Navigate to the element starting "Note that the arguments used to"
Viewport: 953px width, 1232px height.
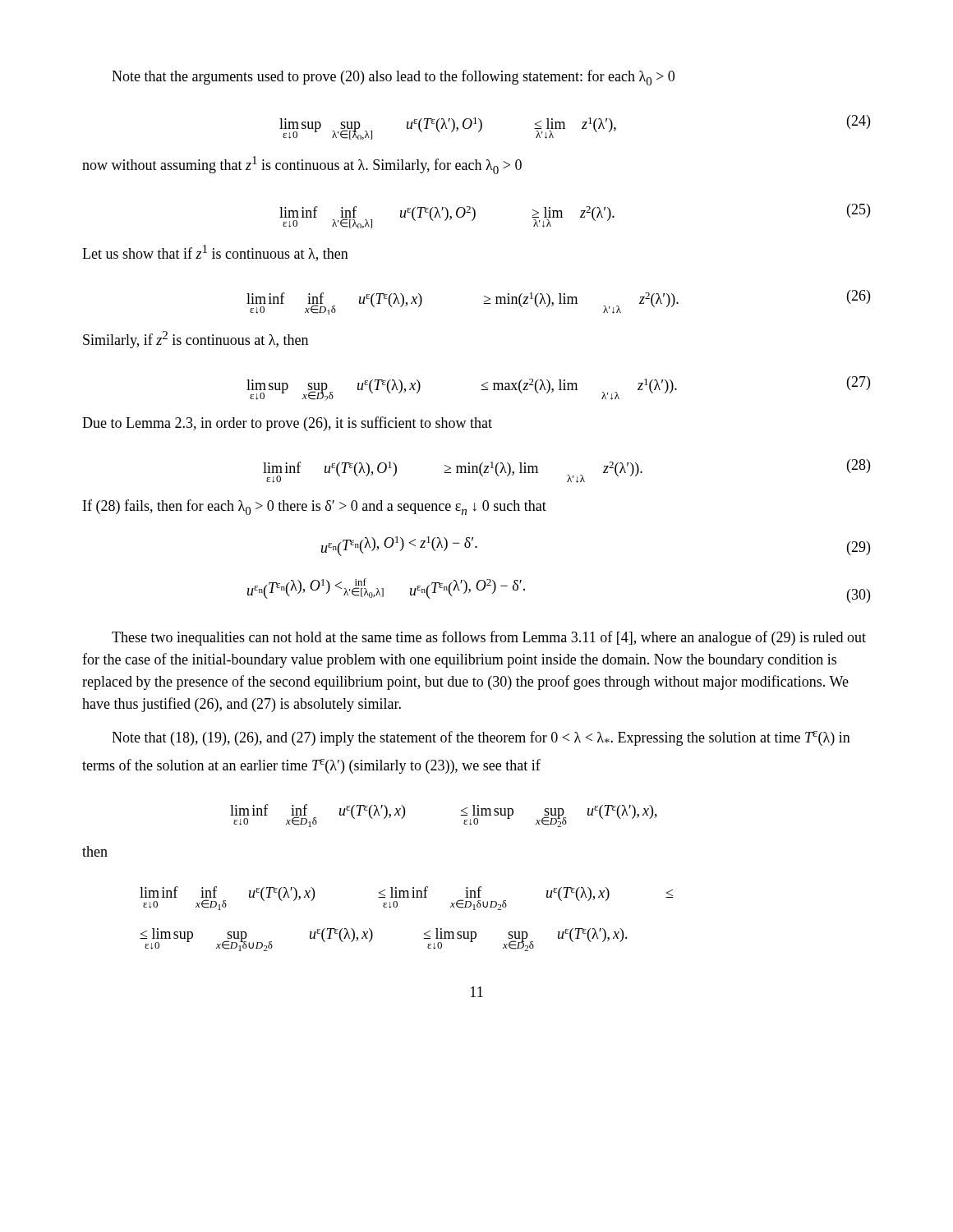coord(476,78)
